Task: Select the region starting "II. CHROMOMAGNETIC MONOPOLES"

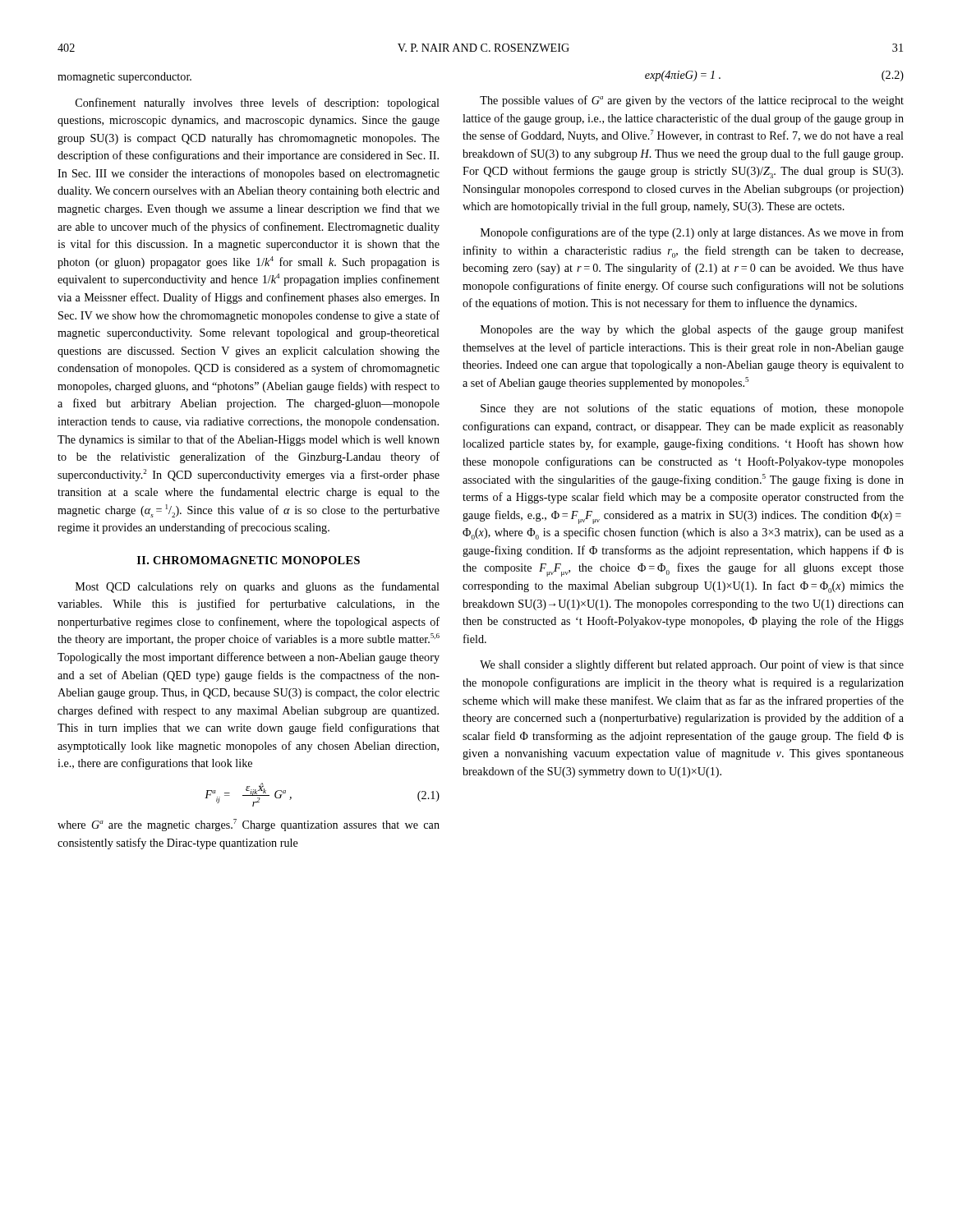Action: tap(248, 561)
